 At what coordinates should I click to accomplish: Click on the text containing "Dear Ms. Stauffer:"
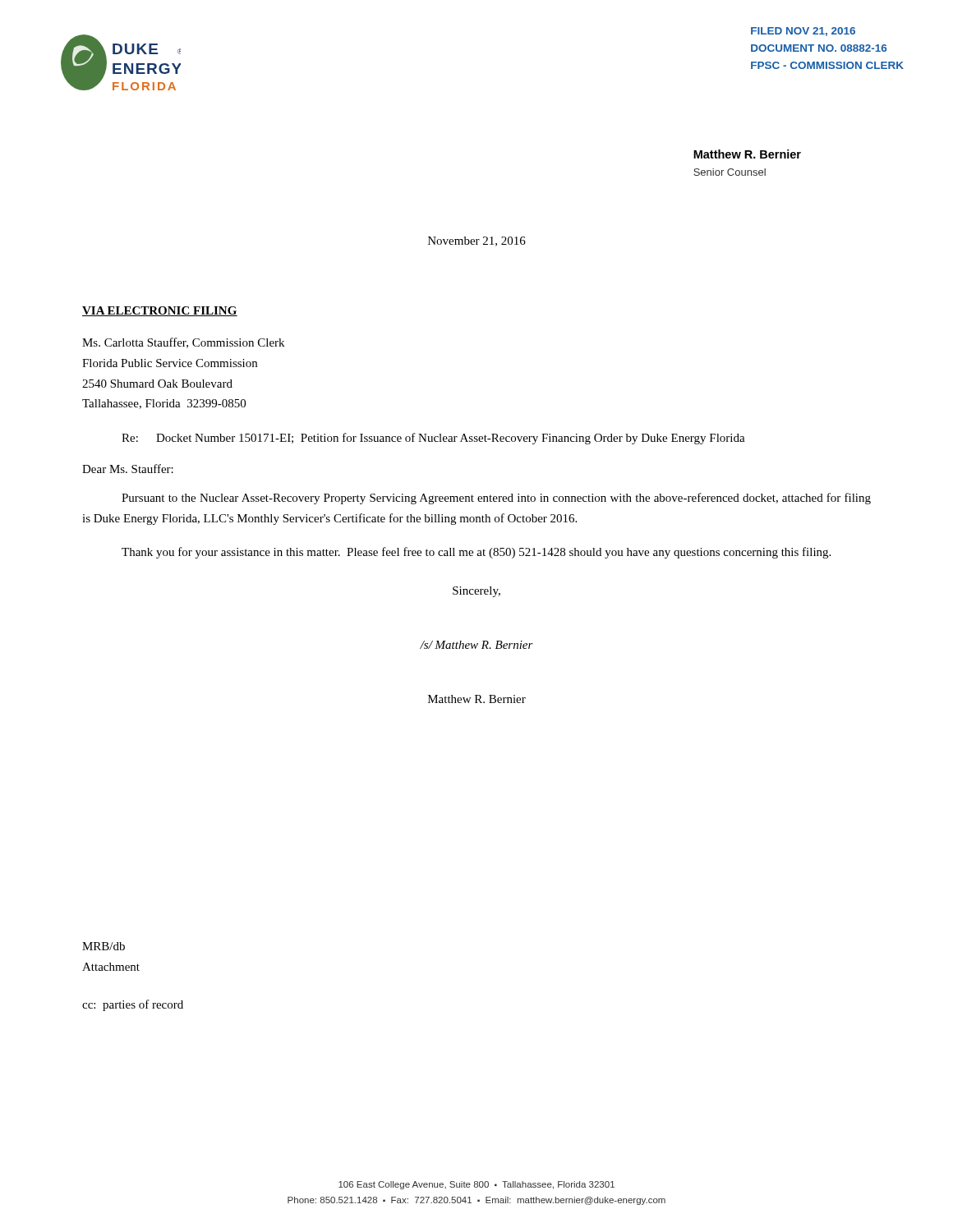128,469
